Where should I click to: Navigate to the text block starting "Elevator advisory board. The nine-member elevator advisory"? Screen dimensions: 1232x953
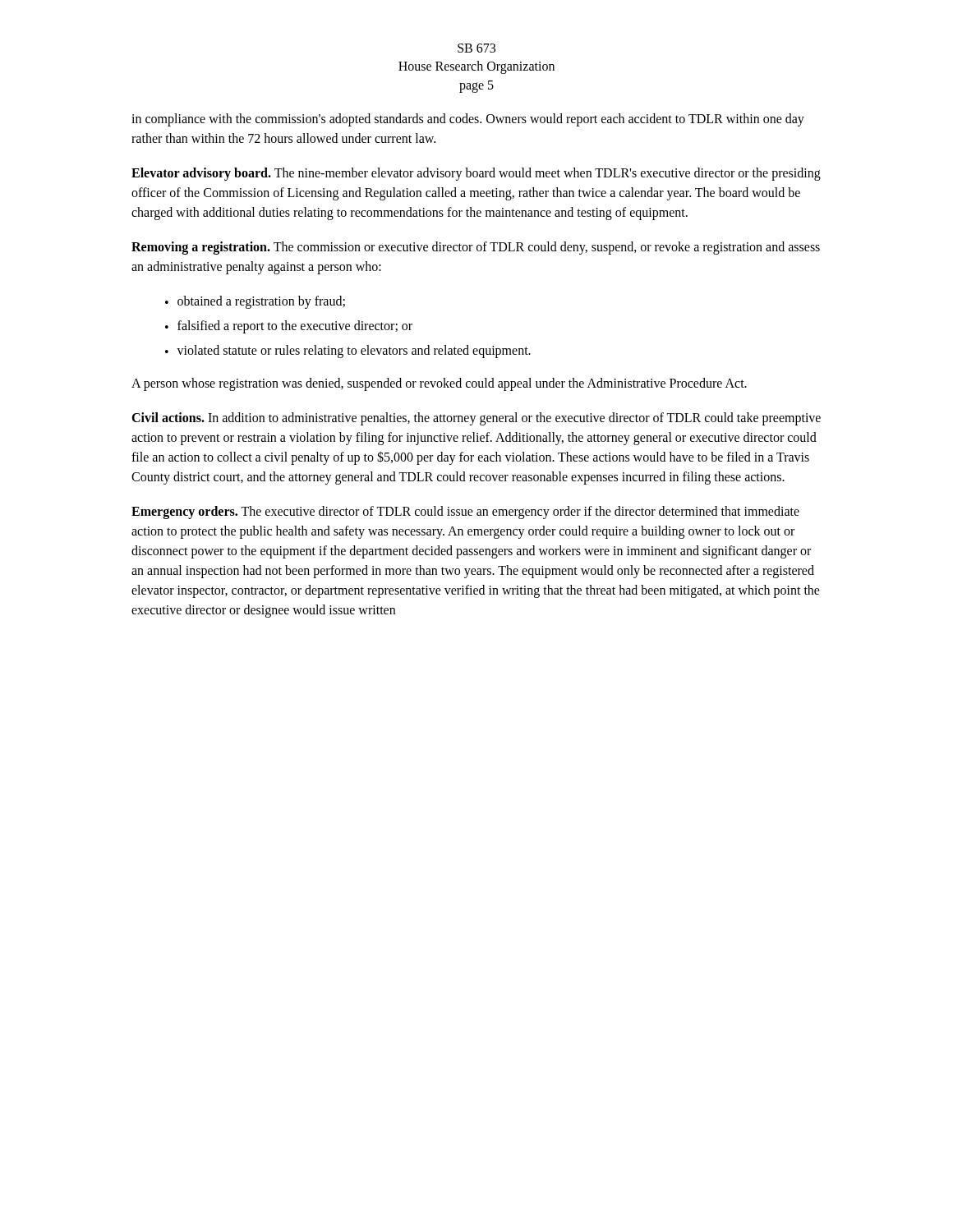(476, 193)
